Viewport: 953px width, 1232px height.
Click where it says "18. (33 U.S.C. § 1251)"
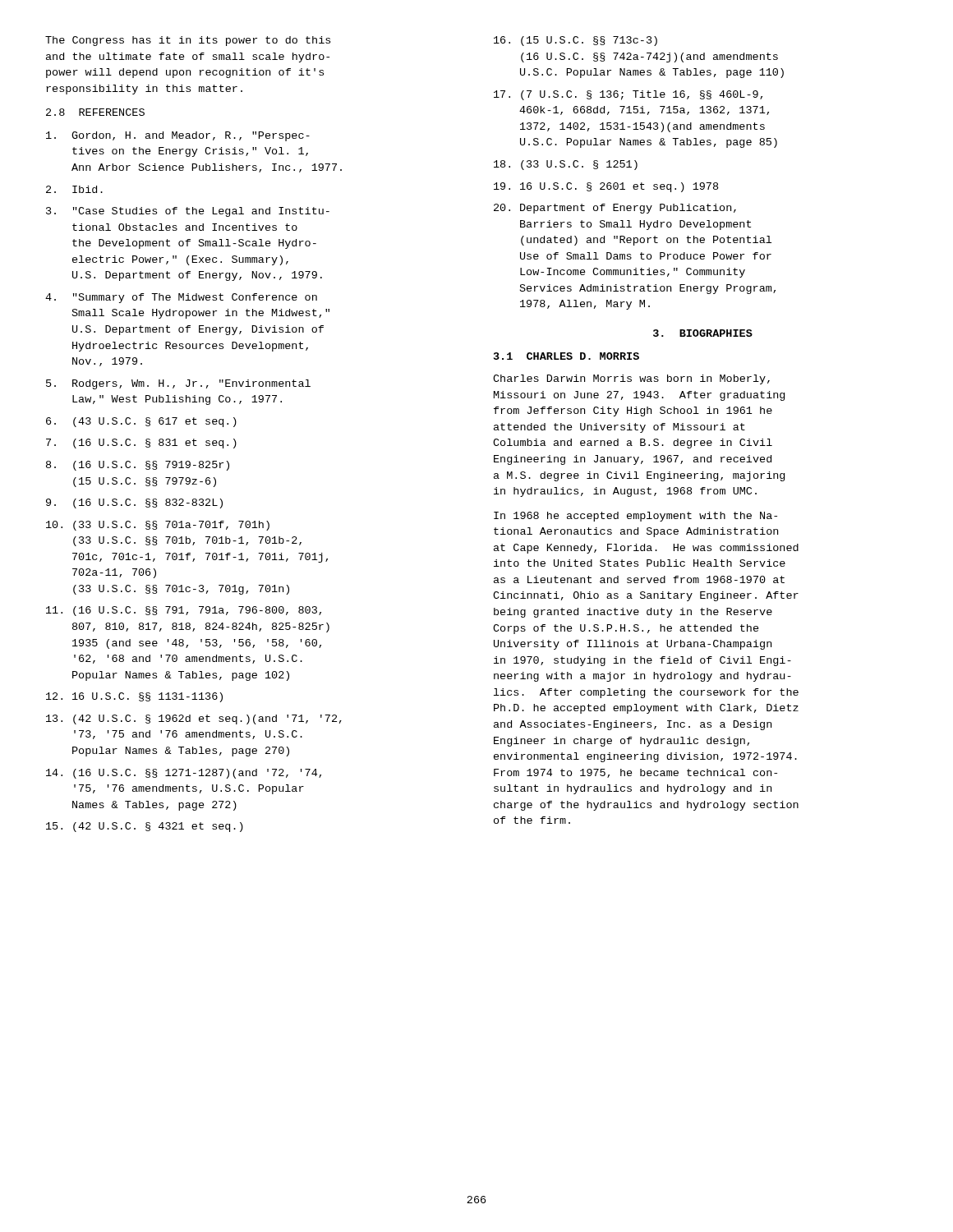click(x=566, y=165)
